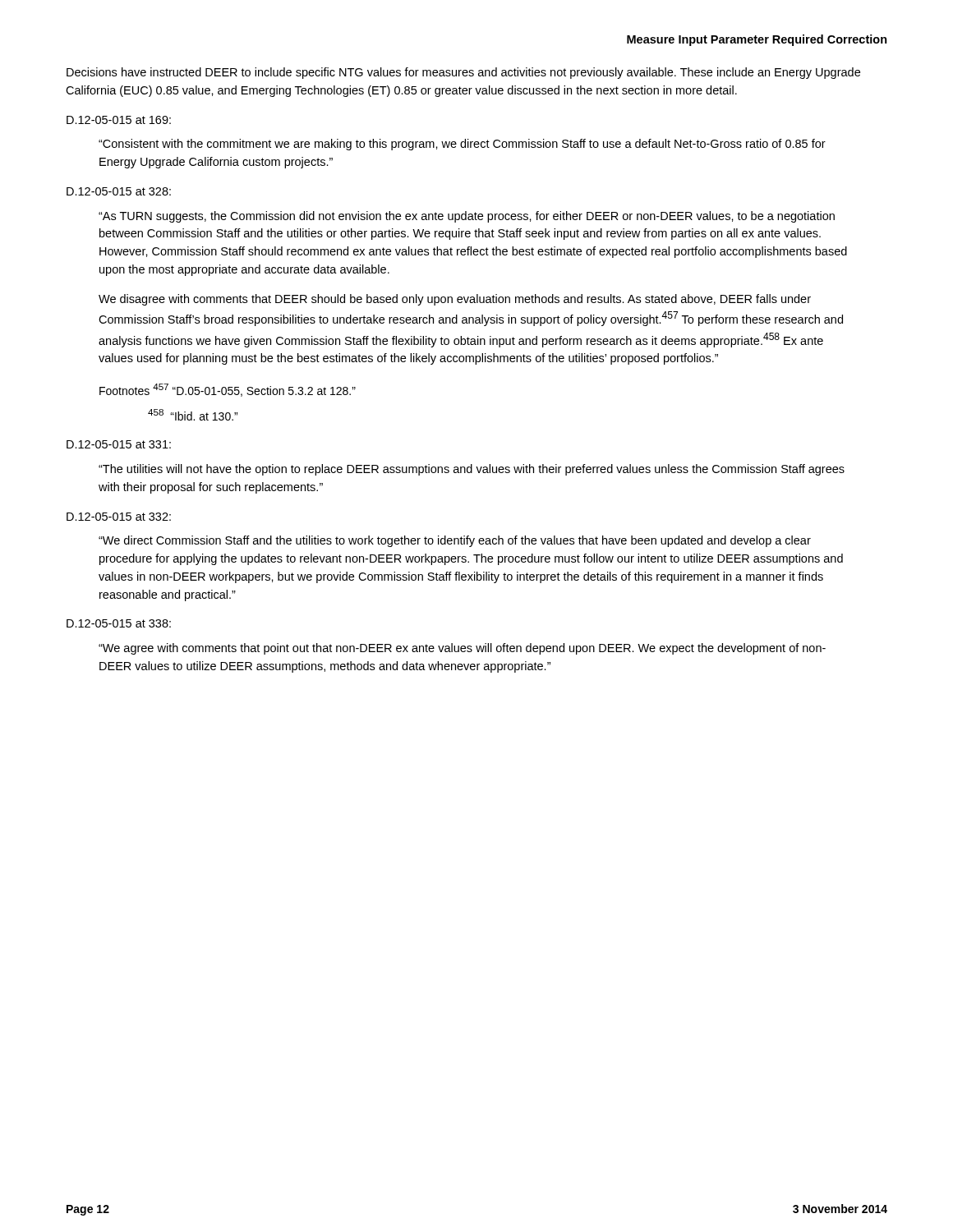Click on the block starting "“Consistent with the commitment we are"

(462, 153)
